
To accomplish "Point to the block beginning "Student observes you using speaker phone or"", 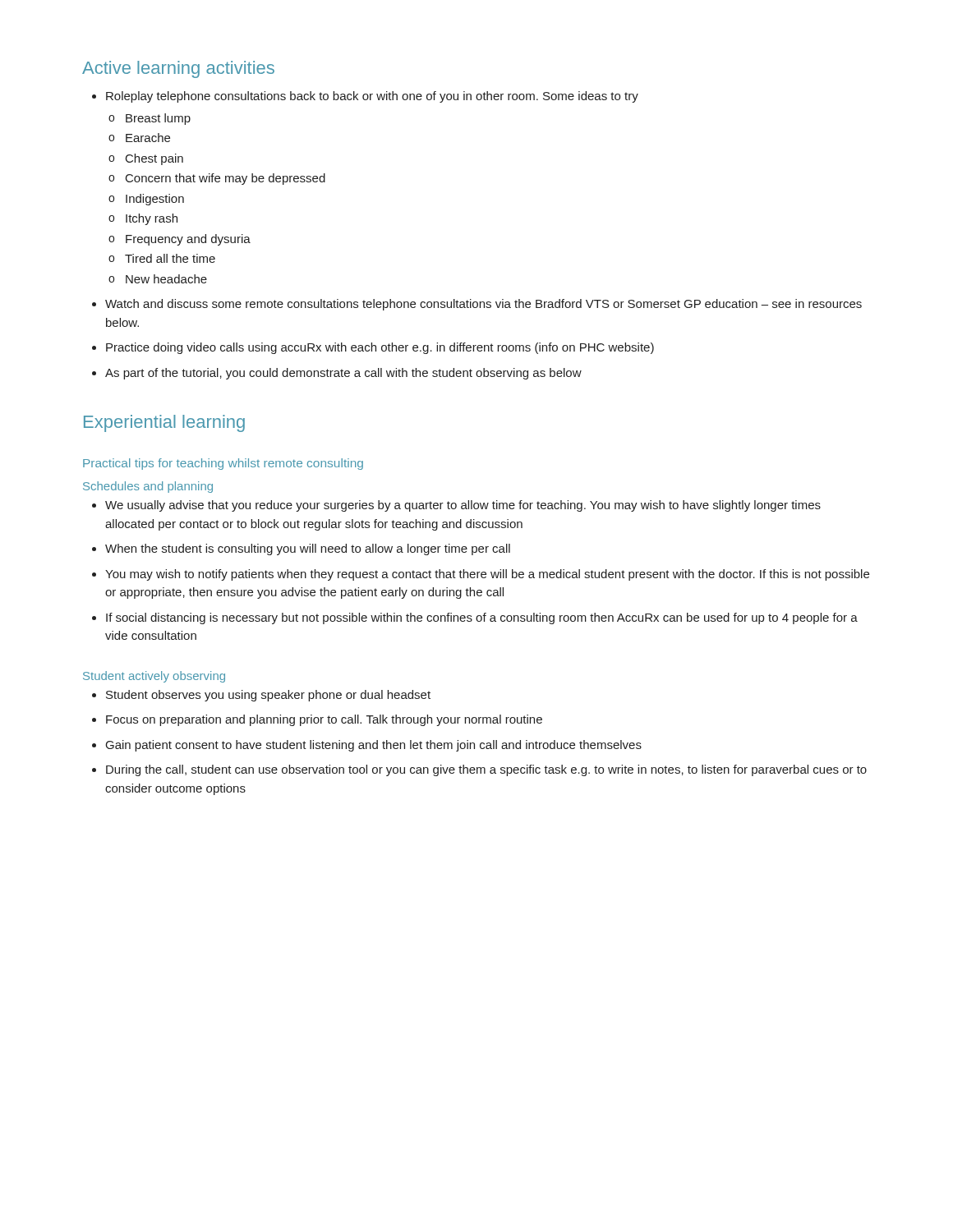I will [x=261, y=696].
